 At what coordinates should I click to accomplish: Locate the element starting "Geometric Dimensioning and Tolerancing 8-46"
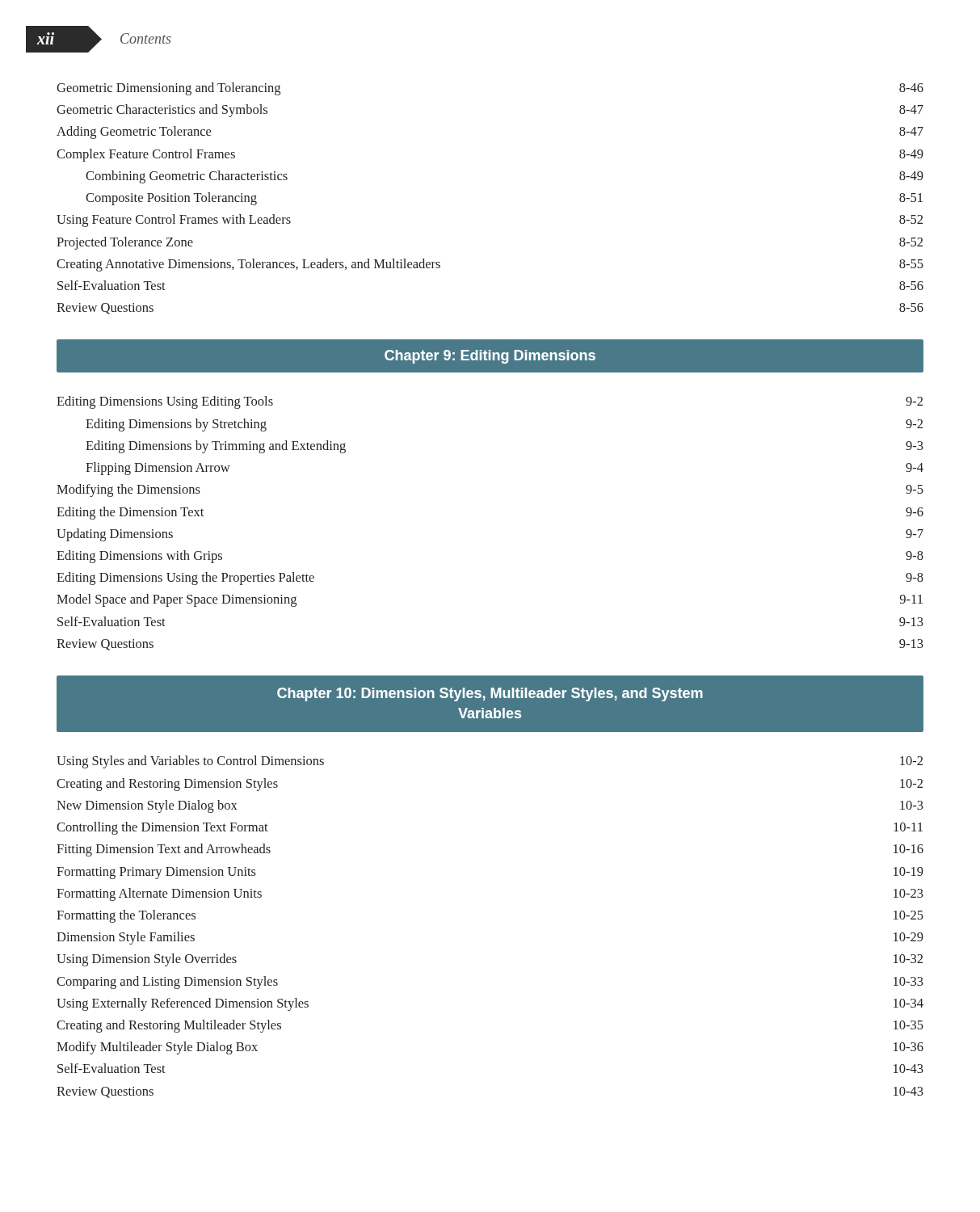168,88
